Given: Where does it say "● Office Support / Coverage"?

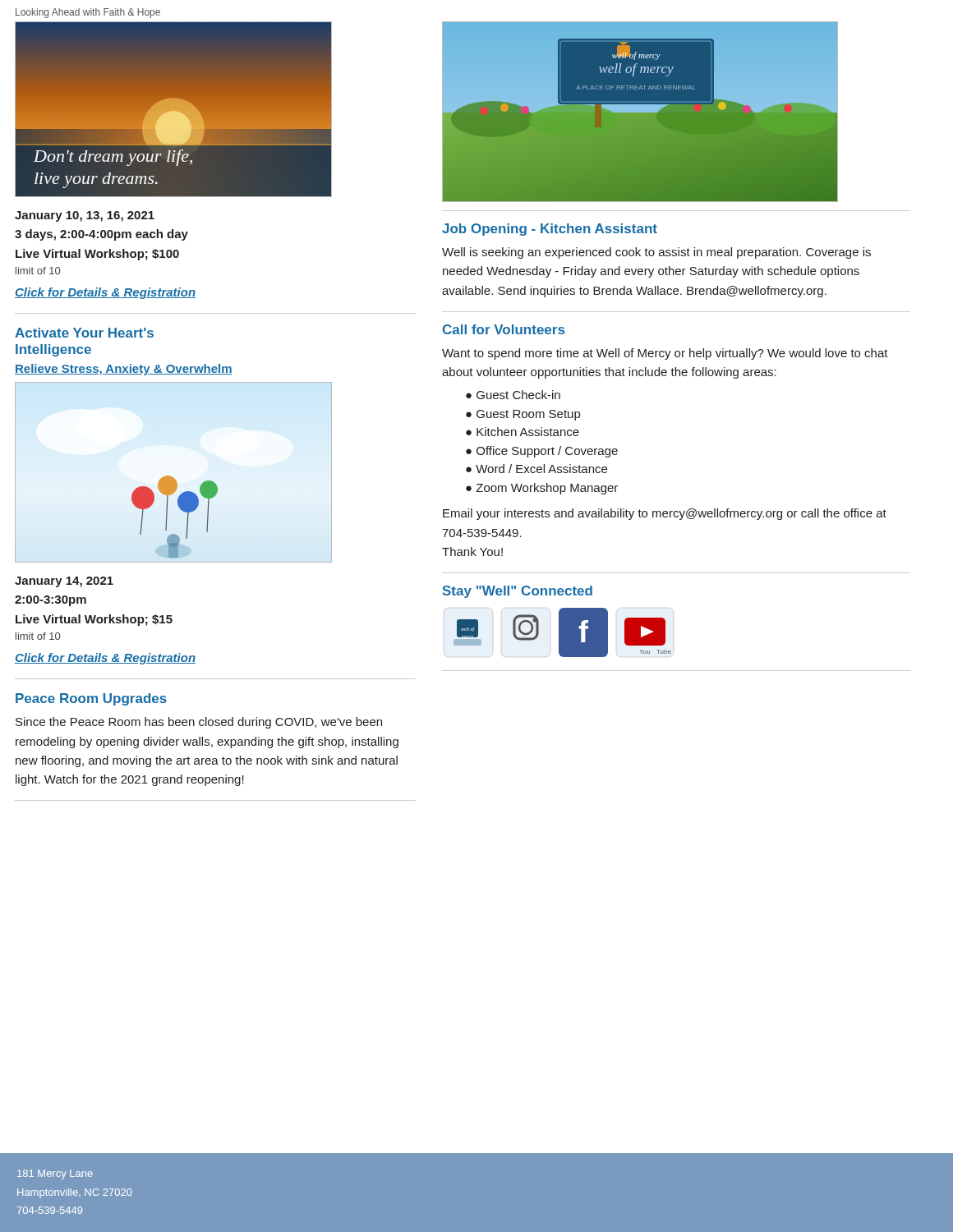Looking at the screenshot, I should pos(542,450).
